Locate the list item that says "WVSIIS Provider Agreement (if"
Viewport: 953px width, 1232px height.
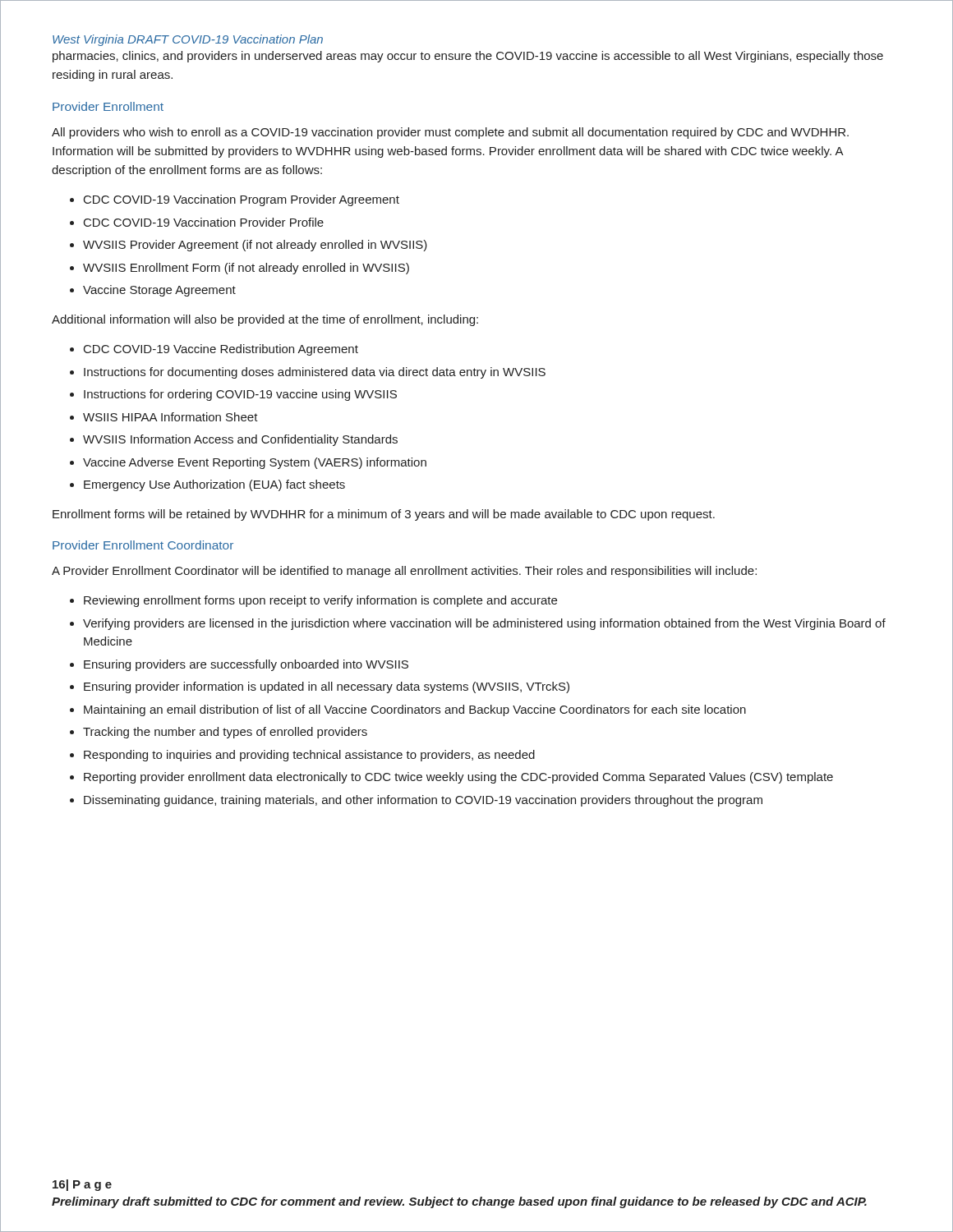255,245
